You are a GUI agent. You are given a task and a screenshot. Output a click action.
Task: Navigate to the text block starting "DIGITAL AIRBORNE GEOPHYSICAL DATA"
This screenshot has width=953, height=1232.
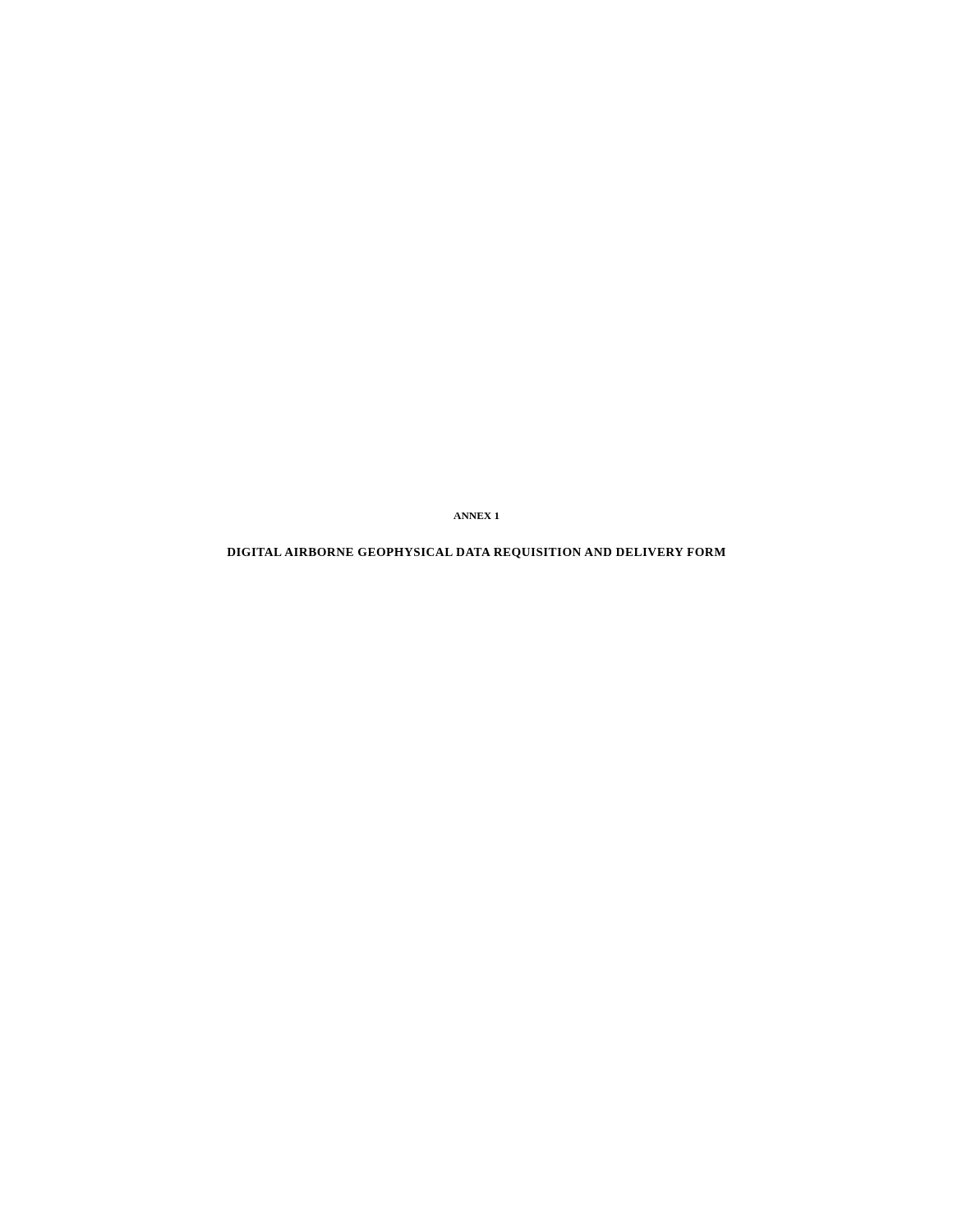point(476,552)
